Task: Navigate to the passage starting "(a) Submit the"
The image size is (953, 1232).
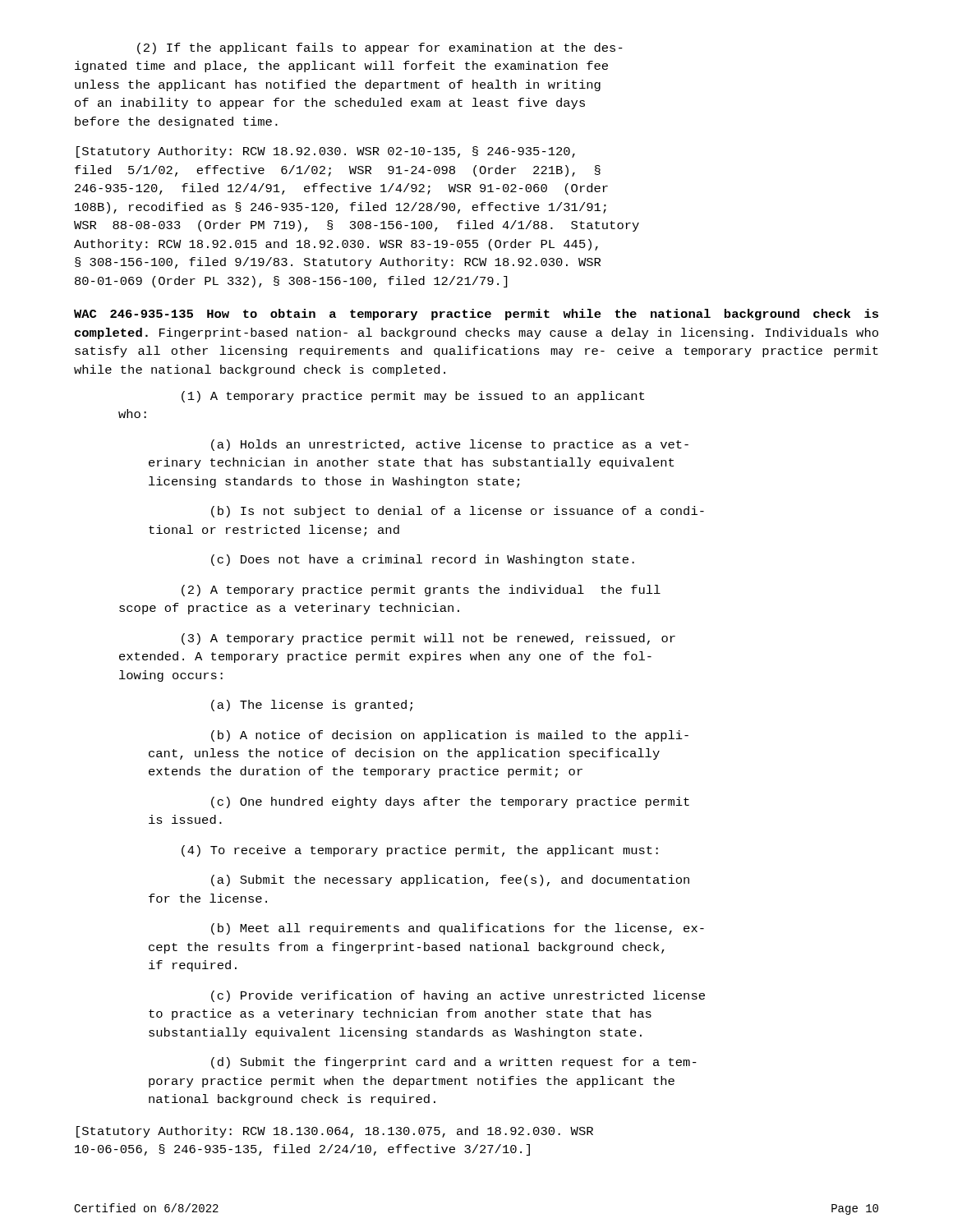Action: pyautogui.click(x=419, y=890)
